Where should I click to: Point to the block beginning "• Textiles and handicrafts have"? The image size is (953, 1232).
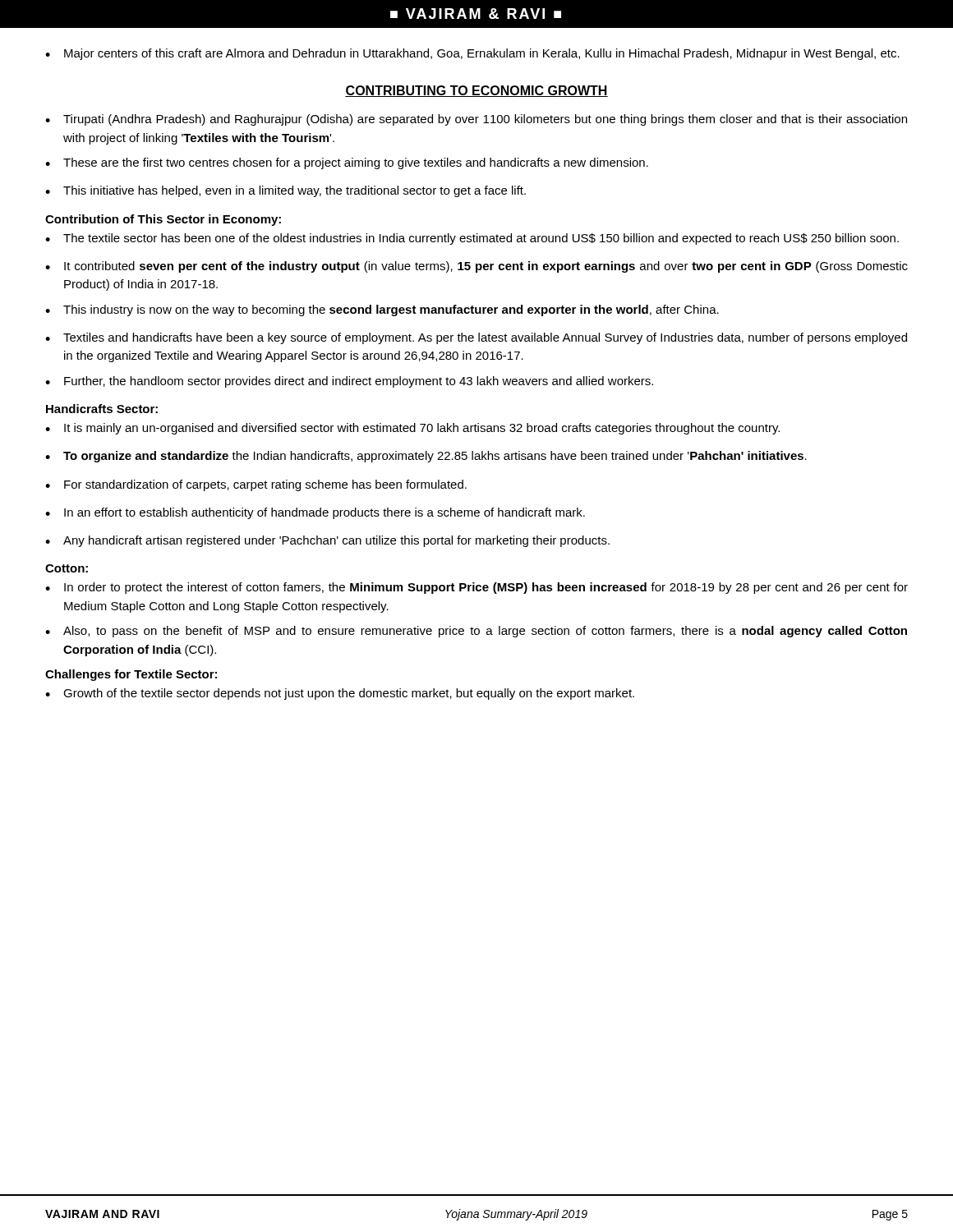point(476,347)
